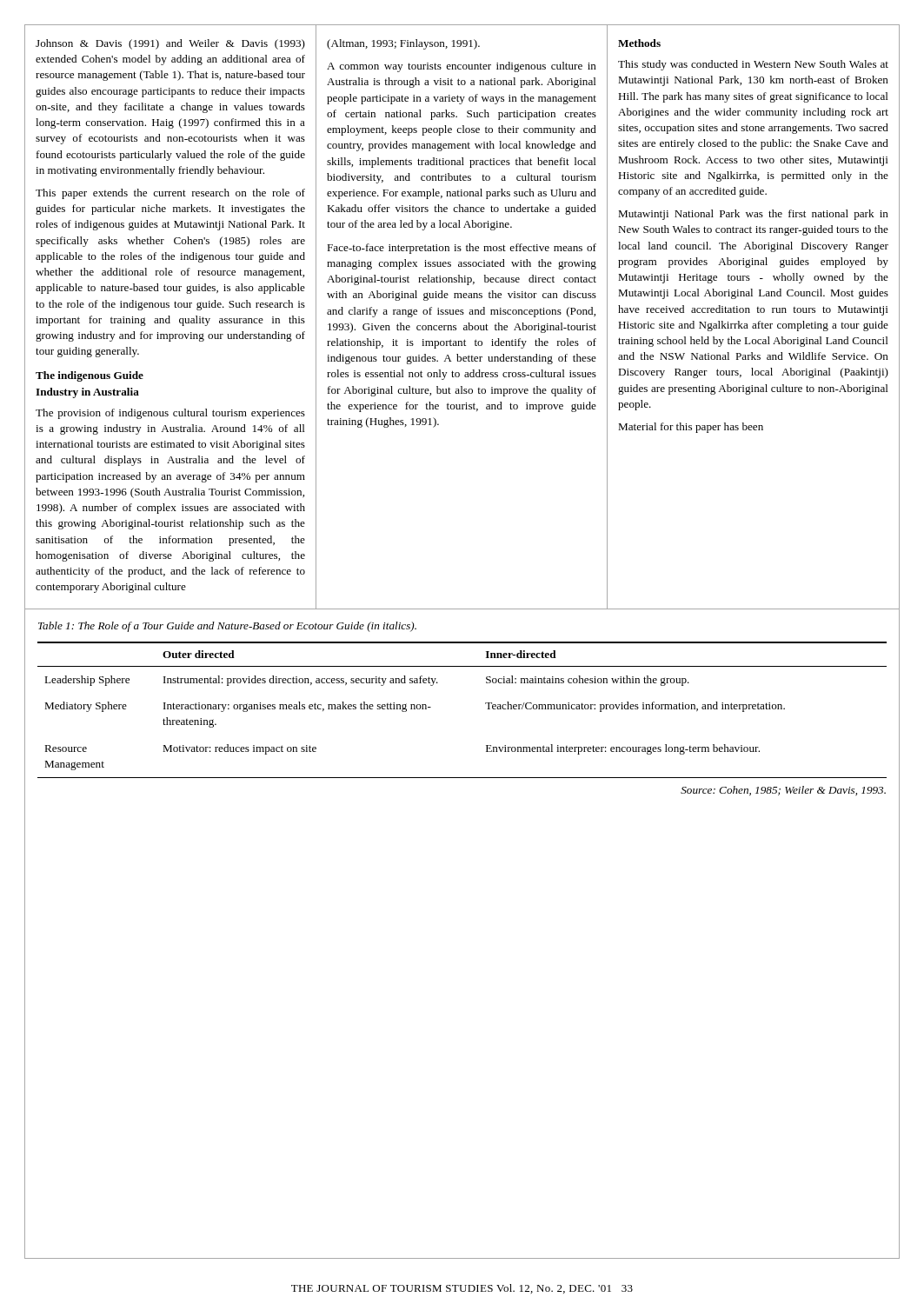
Task: Find the text block starting "Table 1: The Role of"
Action: 227,626
